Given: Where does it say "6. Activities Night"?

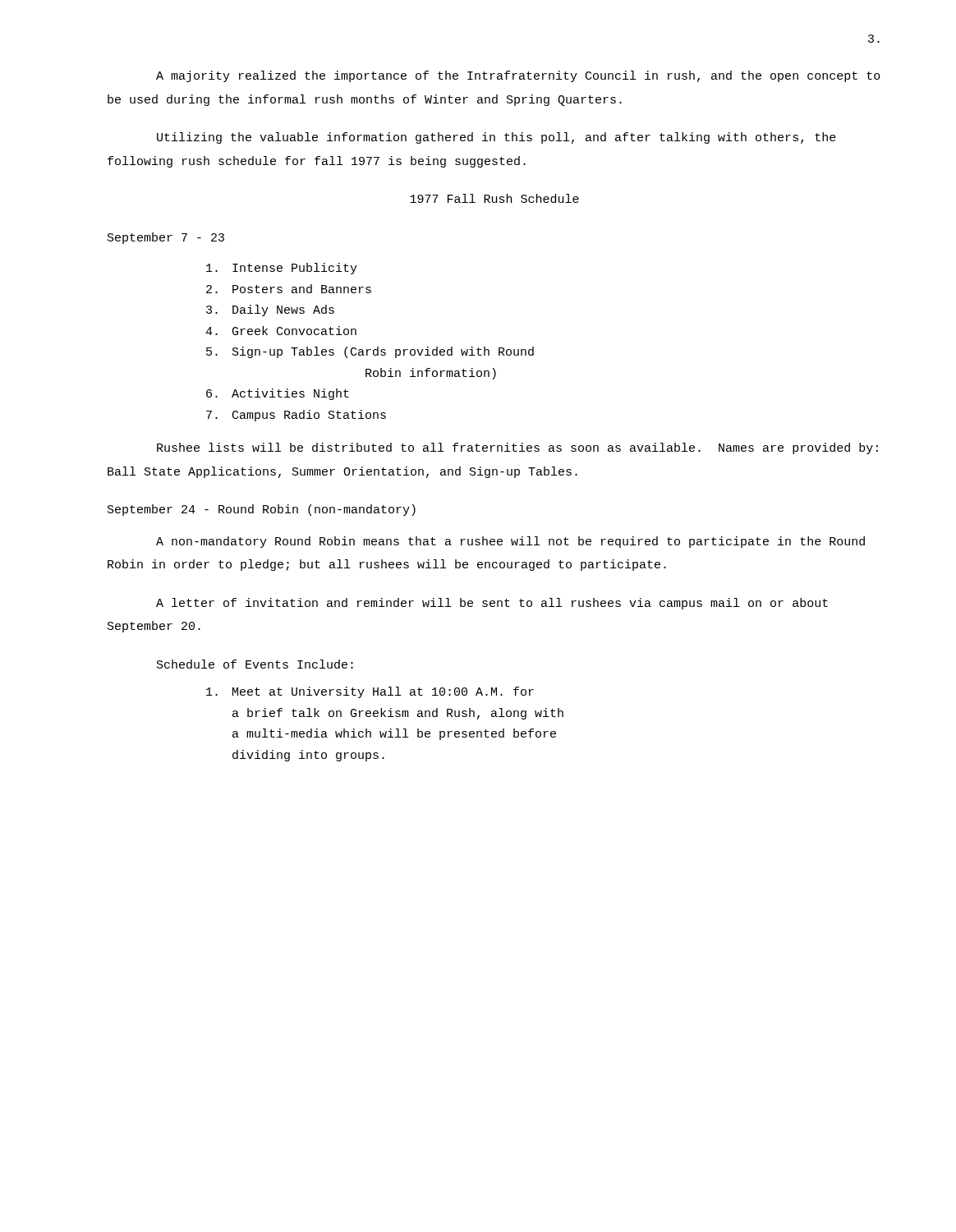Looking at the screenshot, I should (278, 394).
